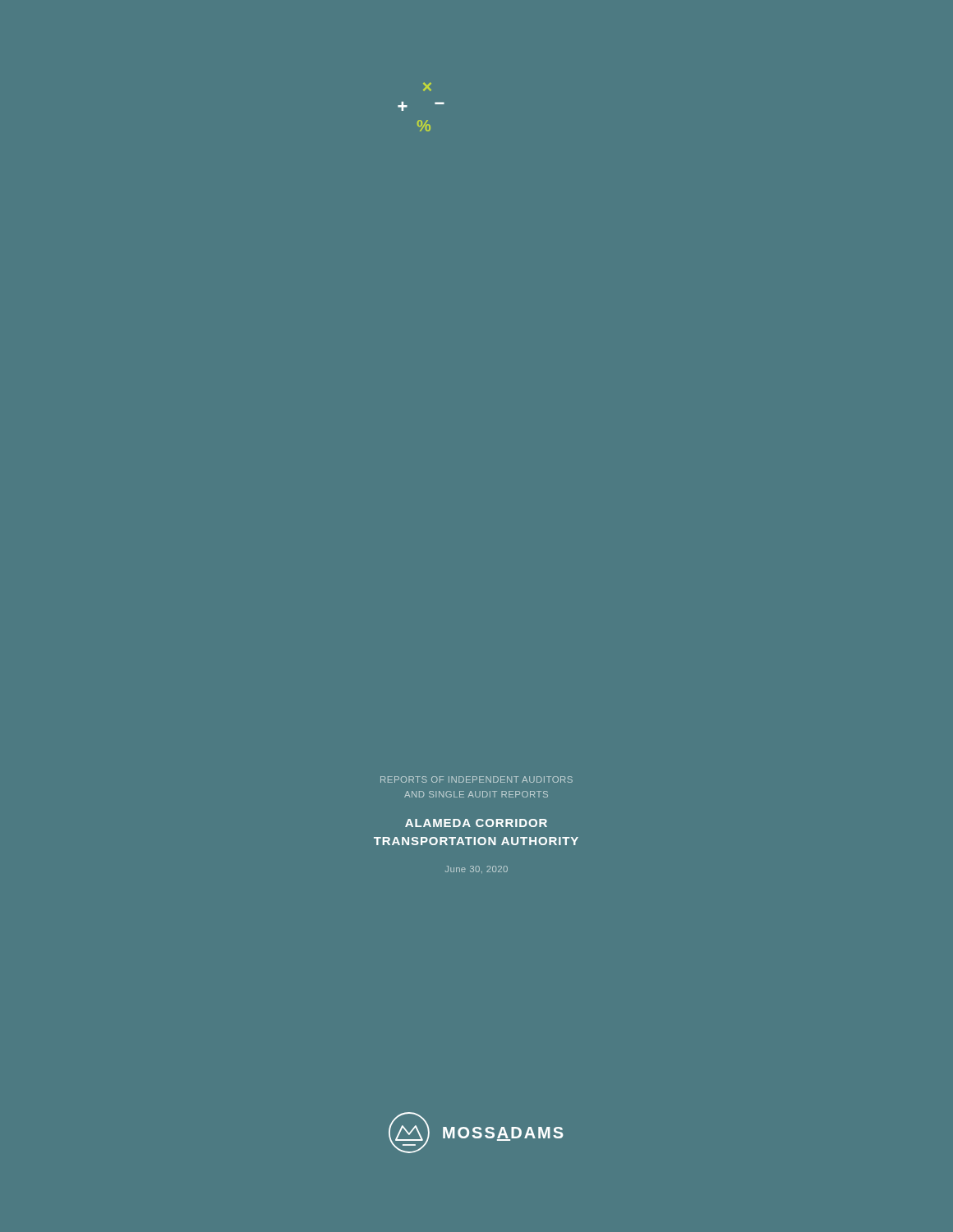Where is the passage that starts "REPORTS OF INDEPENDENT AUDITORS AND"?
The width and height of the screenshot is (953, 1232).
coord(476,787)
